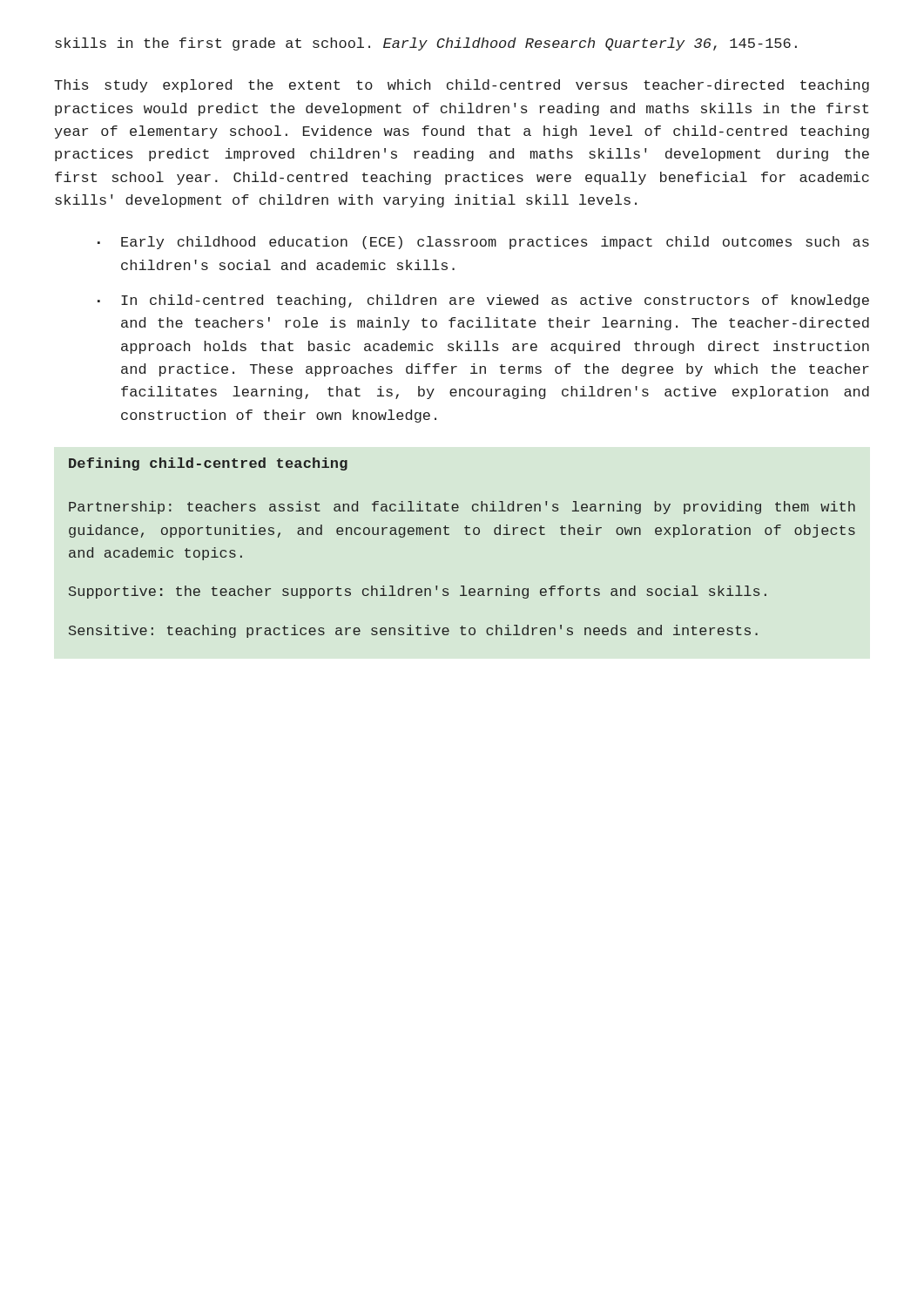Click on the text block starting "Sensitive: teaching practices are sensitive"

(414, 631)
